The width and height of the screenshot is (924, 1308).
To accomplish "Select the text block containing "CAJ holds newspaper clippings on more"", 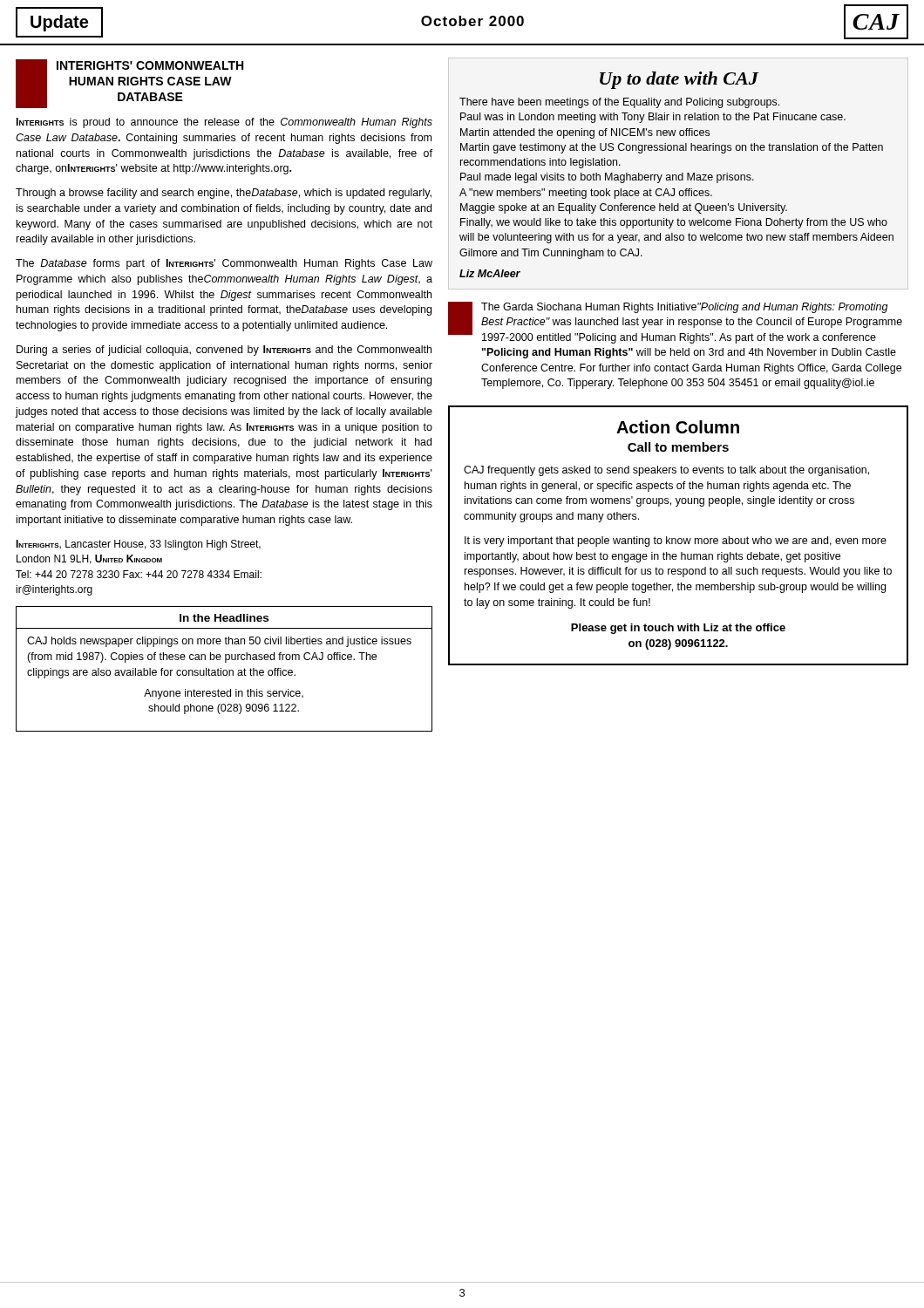I will coord(224,676).
